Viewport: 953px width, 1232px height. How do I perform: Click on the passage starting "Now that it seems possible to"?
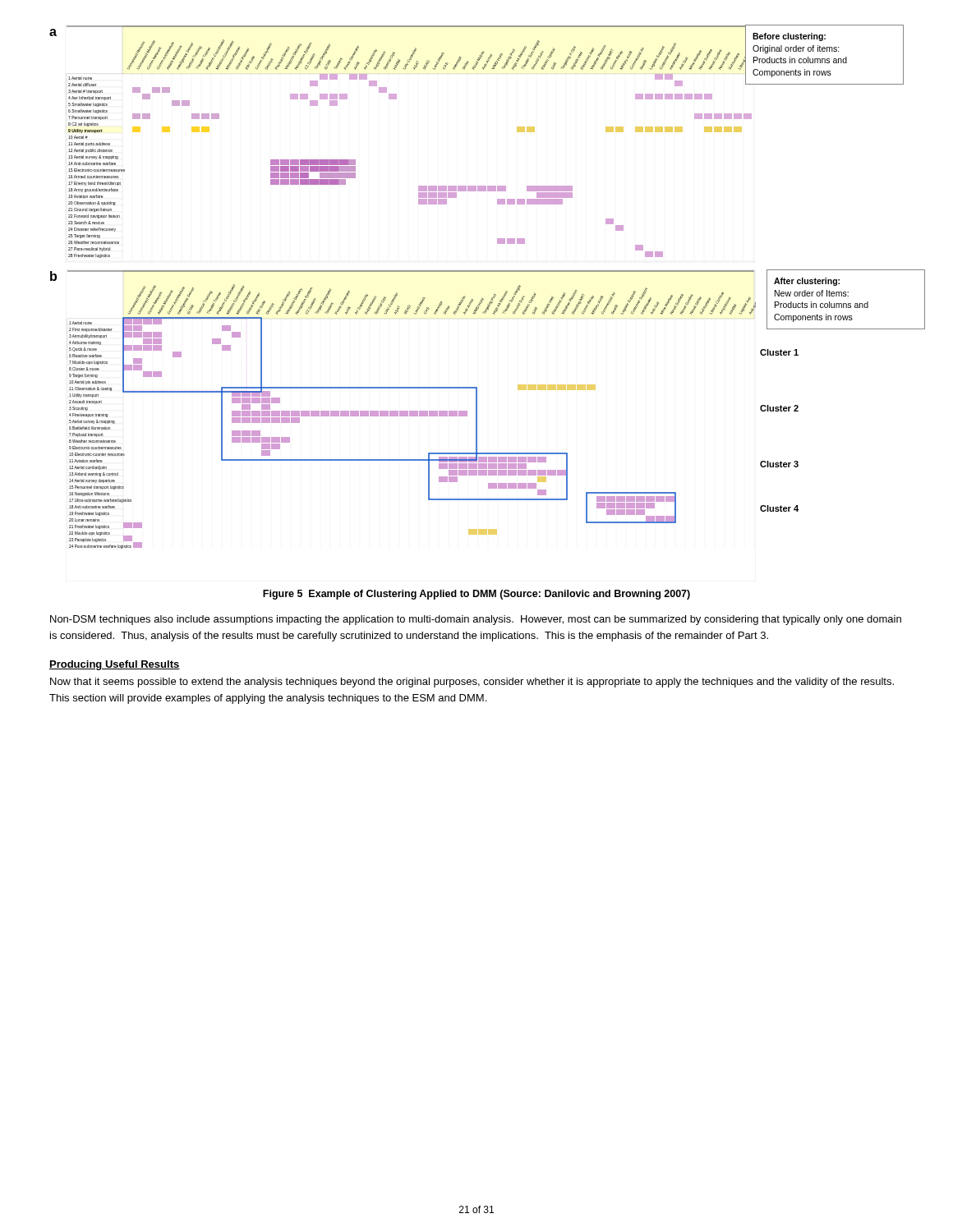pos(473,689)
